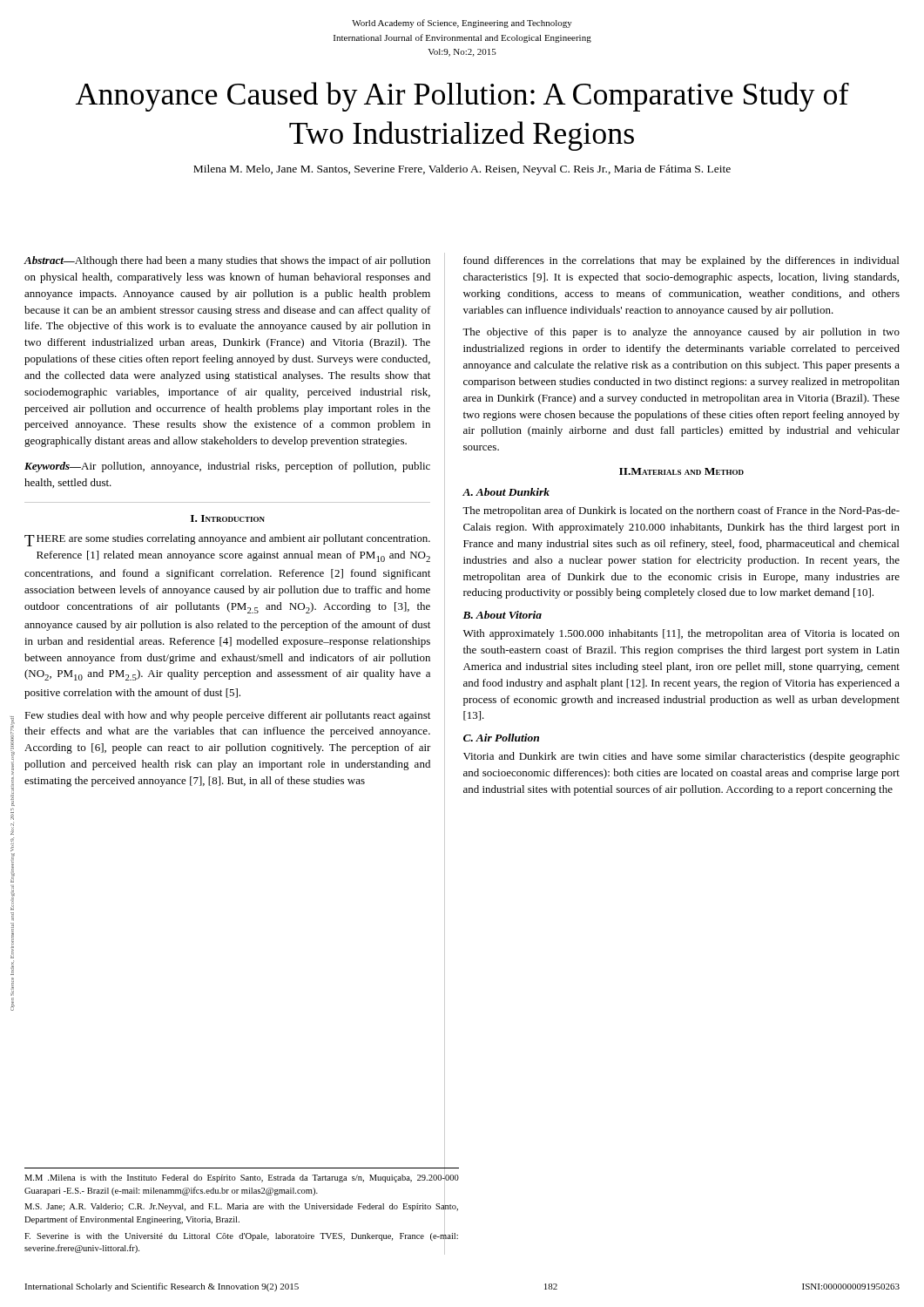Click on the section header containing "C. Air Pollution"
The image size is (924, 1307).
[x=501, y=738]
